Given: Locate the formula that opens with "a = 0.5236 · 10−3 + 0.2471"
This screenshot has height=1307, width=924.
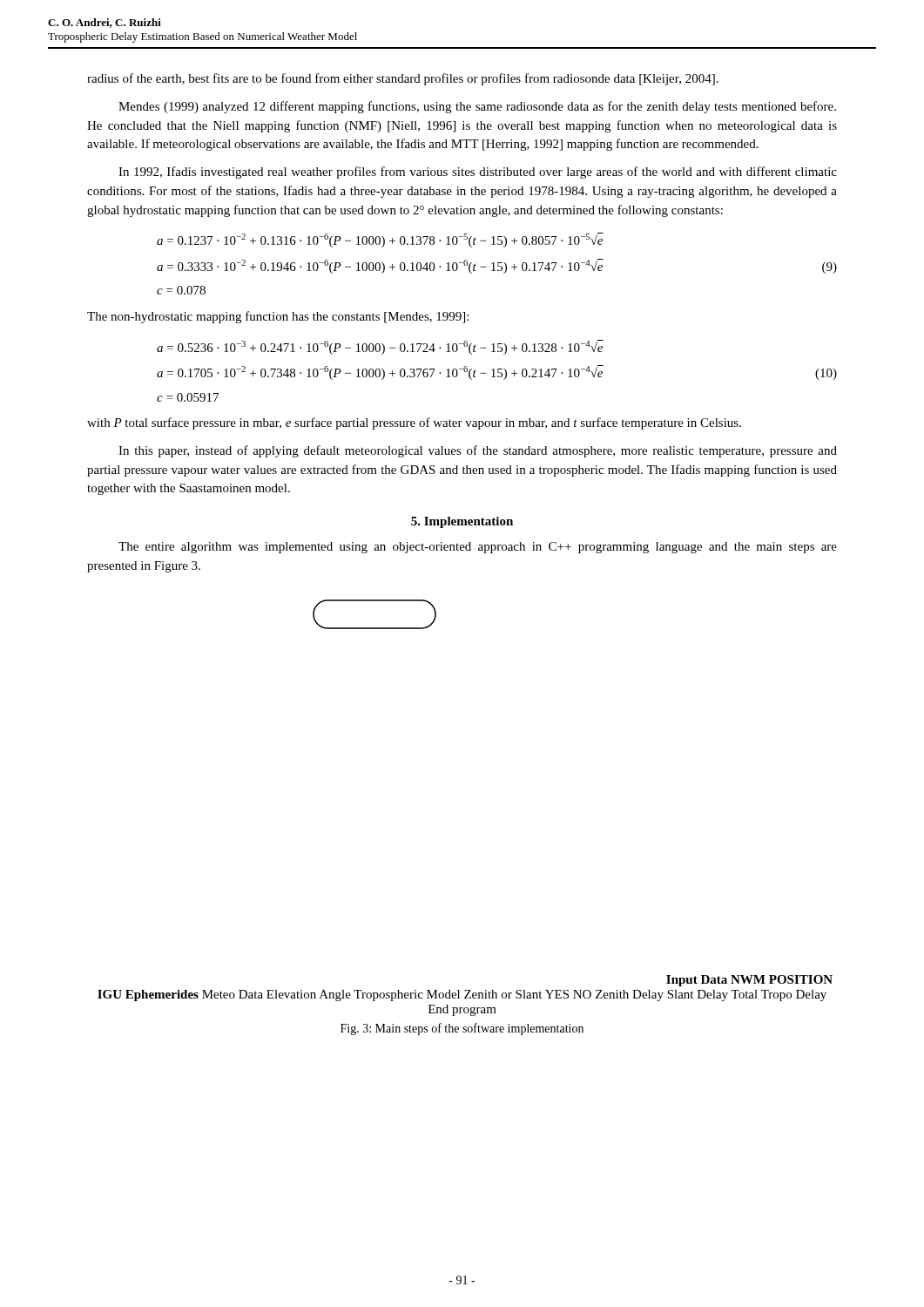Looking at the screenshot, I should pos(497,372).
